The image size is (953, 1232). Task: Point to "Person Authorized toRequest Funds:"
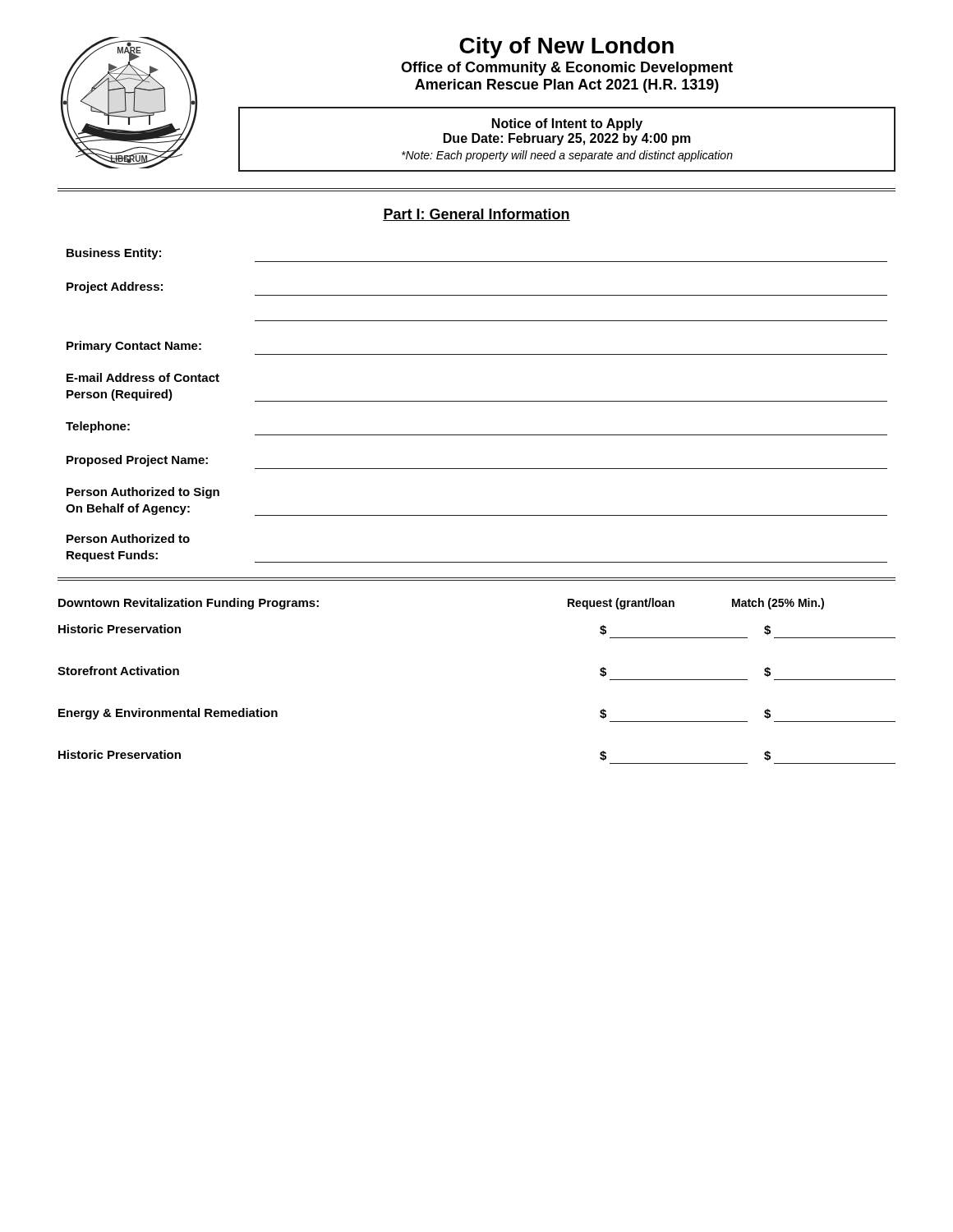(128, 538)
